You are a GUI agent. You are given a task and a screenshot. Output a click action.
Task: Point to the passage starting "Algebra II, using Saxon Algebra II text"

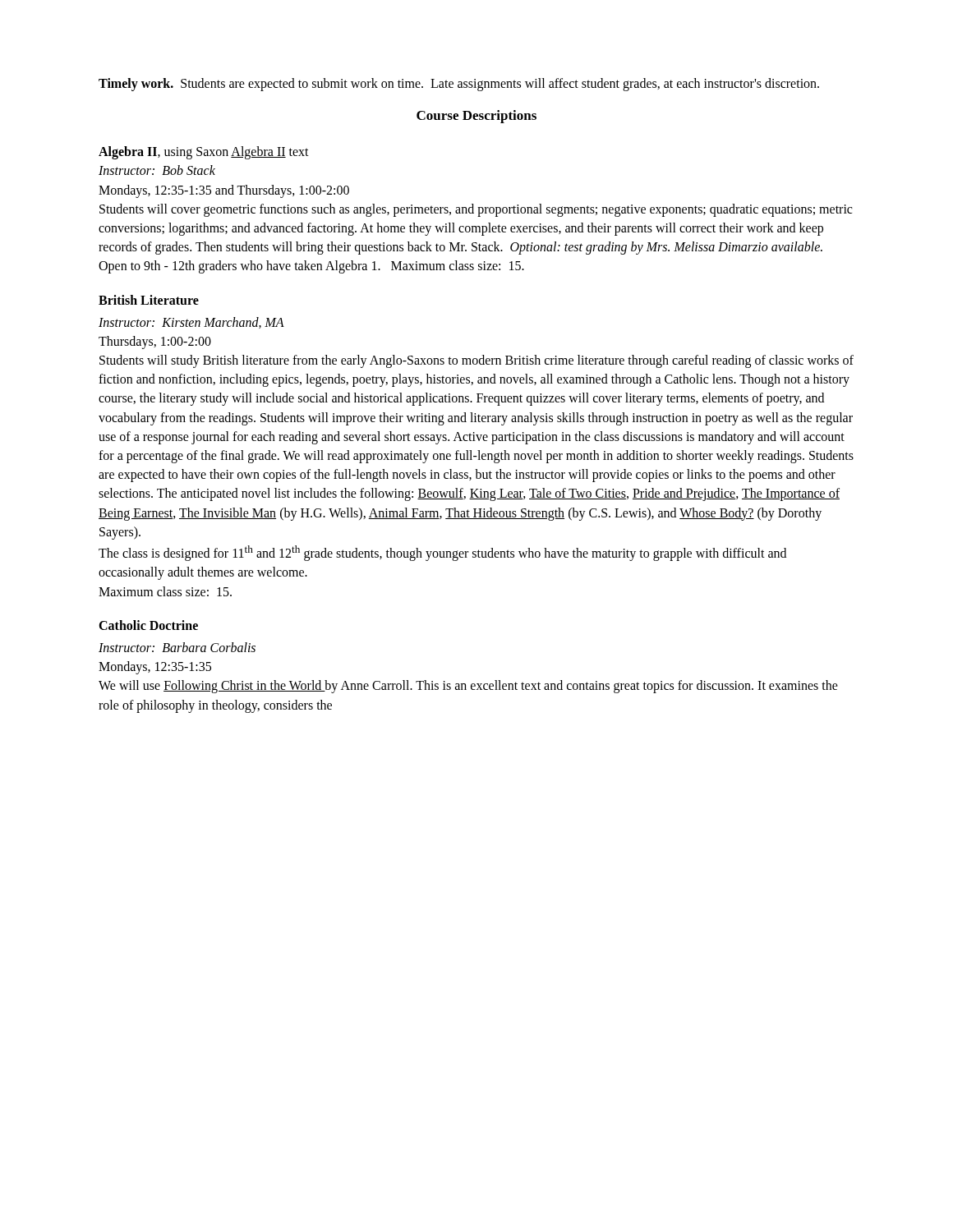coord(476,209)
